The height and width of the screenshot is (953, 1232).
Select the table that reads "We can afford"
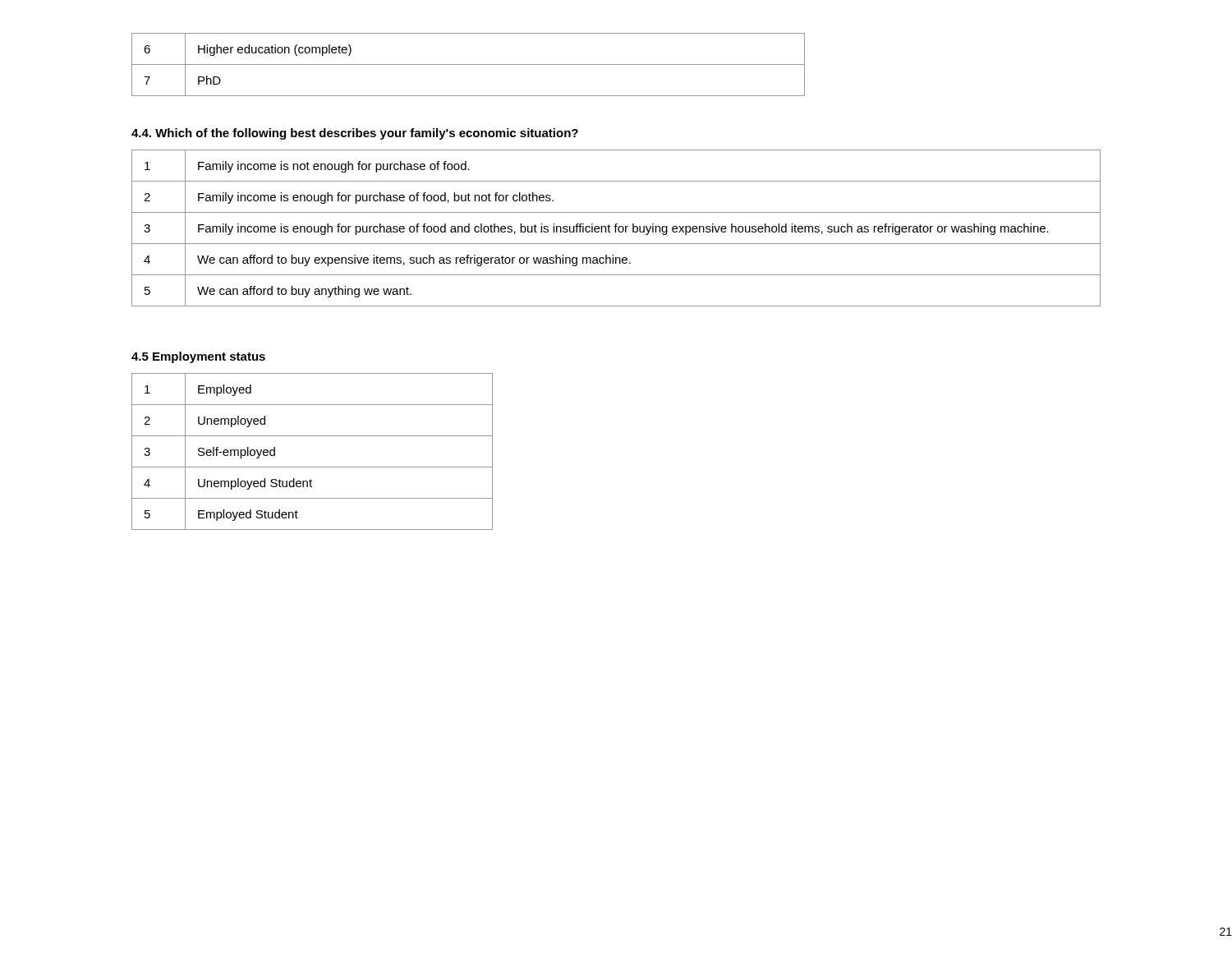pyautogui.click(x=616, y=228)
